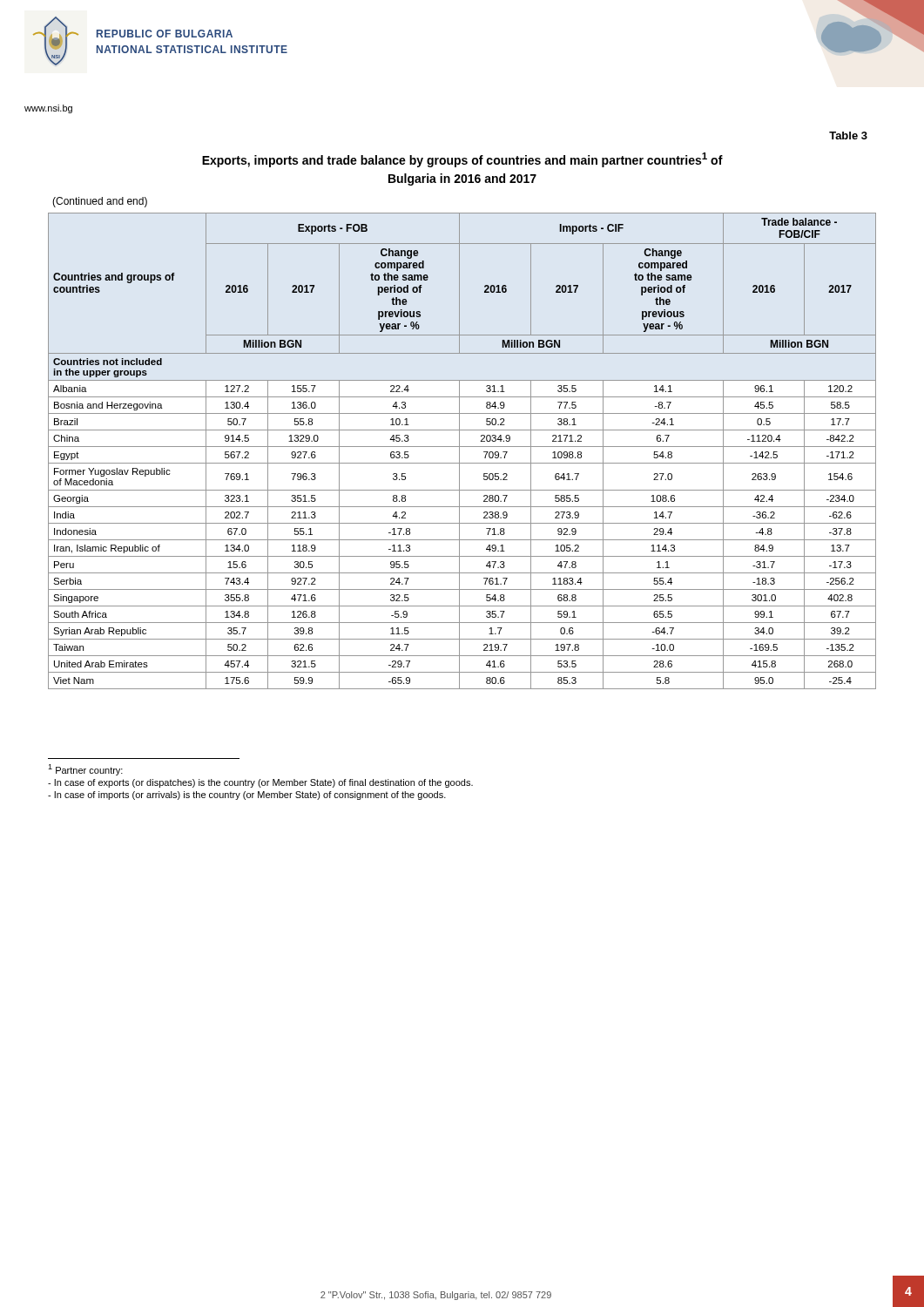
Task: Find the logo
Action: pos(462,50)
